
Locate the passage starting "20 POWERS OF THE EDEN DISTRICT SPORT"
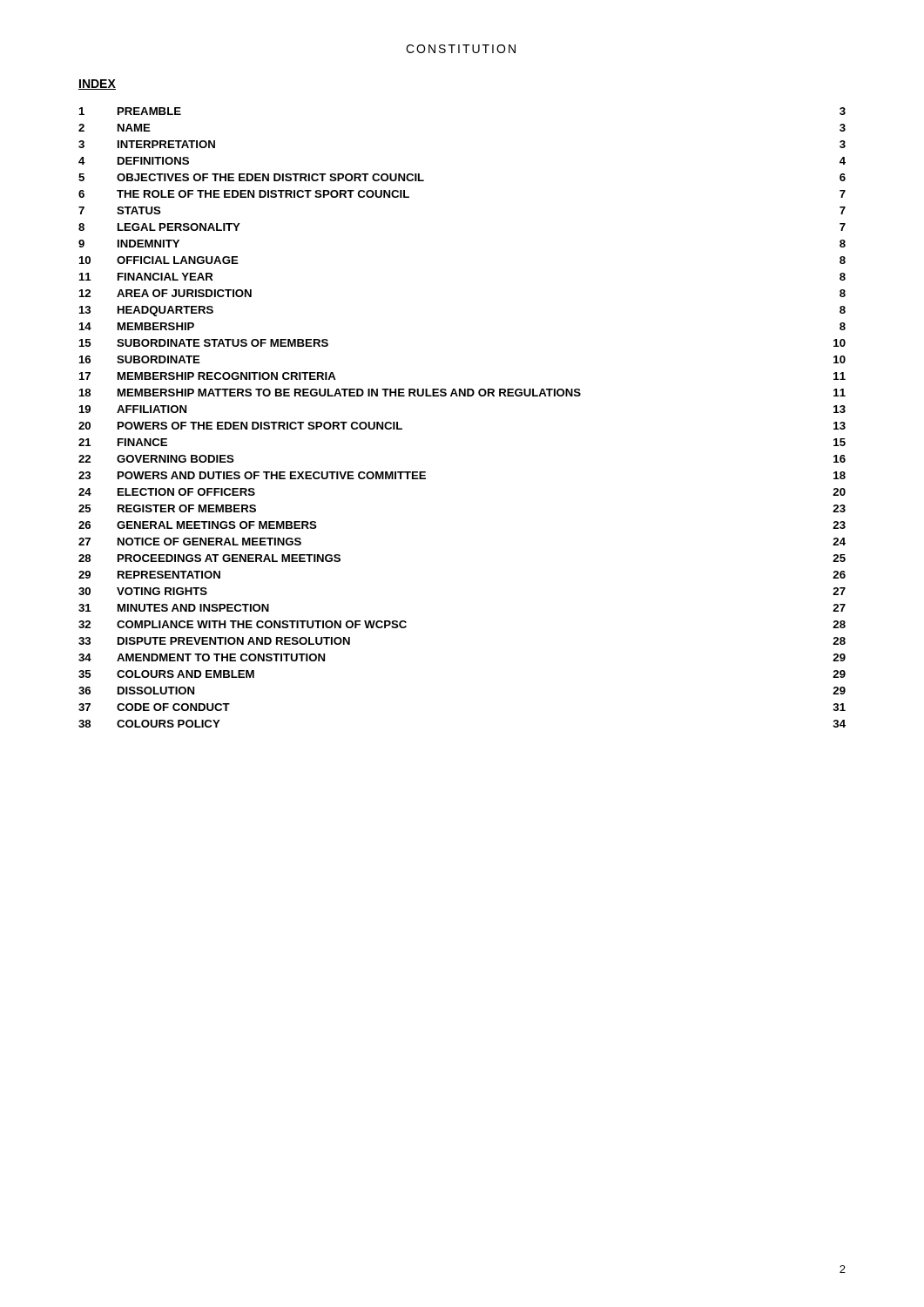pyautogui.click(x=261, y=426)
